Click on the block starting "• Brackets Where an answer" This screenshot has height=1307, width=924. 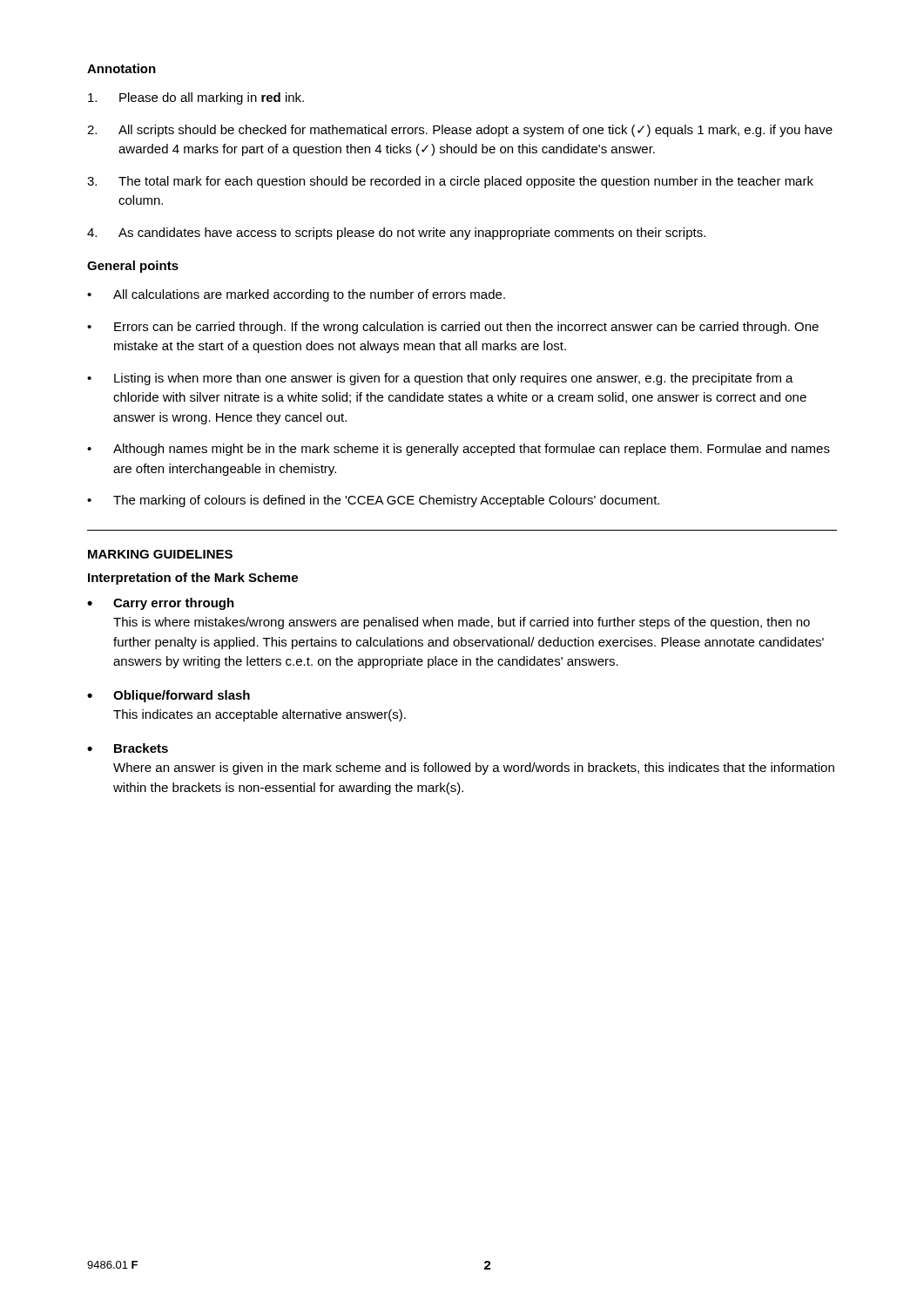point(462,768)
